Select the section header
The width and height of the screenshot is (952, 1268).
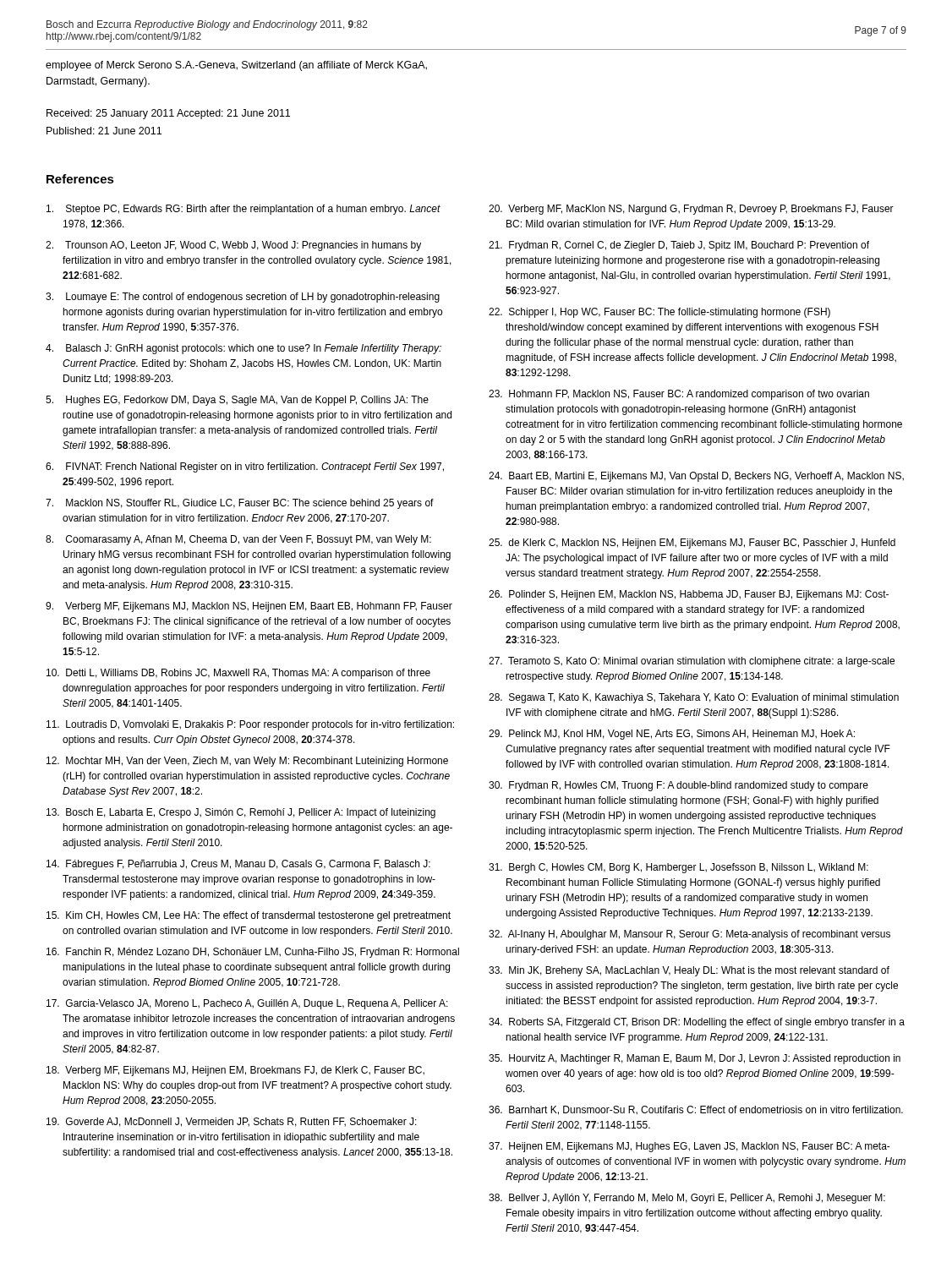(80, 179)
